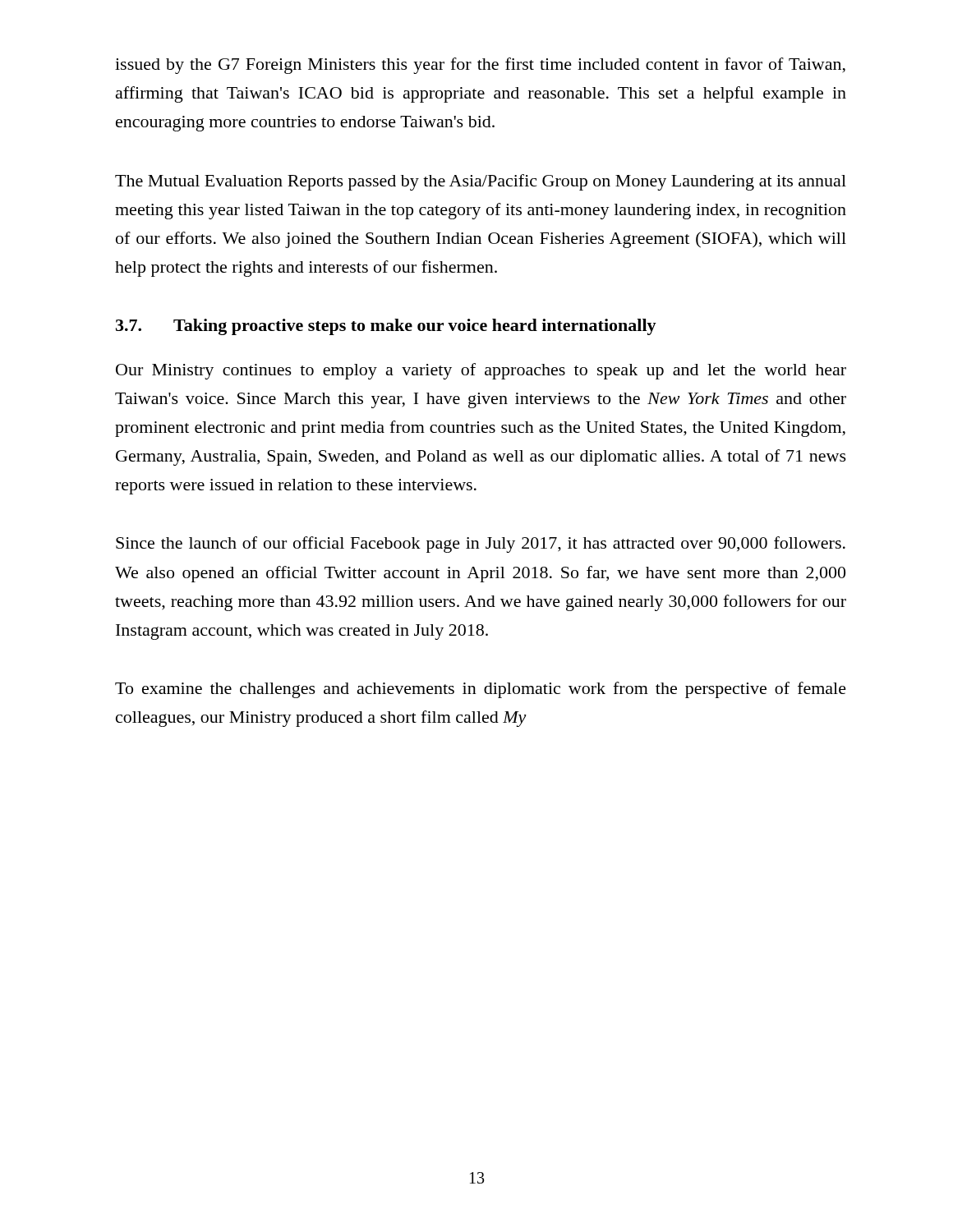Find the text block that reads "To examine the challenges and achievements"
Screen dimensions: 1232x953
pyautogui.click(x=481, y=702)
